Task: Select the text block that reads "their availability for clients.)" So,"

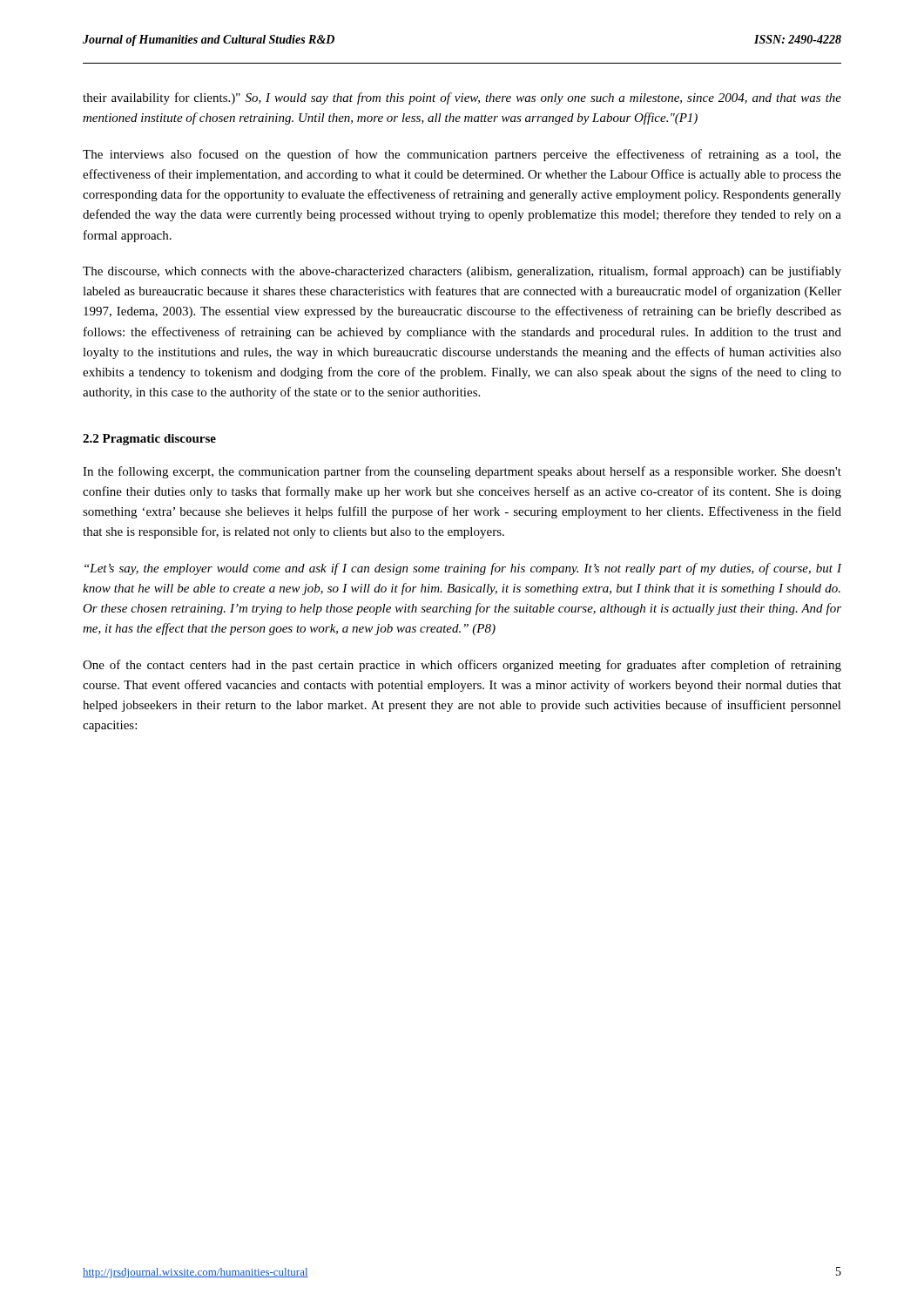Action: pyautogui.click(x=462, y=108)
